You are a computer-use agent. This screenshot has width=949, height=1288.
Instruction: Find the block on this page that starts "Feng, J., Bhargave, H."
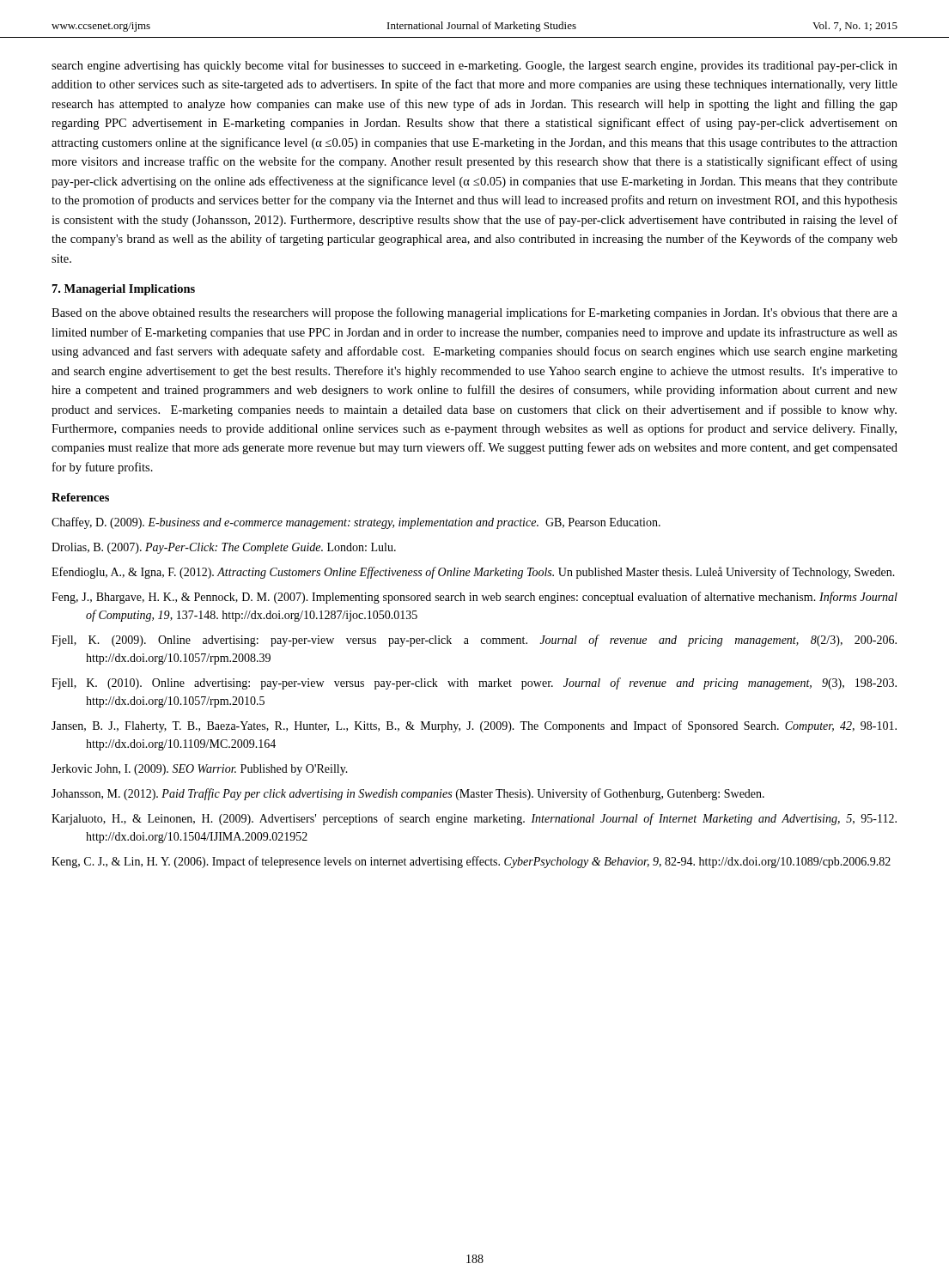474,607
